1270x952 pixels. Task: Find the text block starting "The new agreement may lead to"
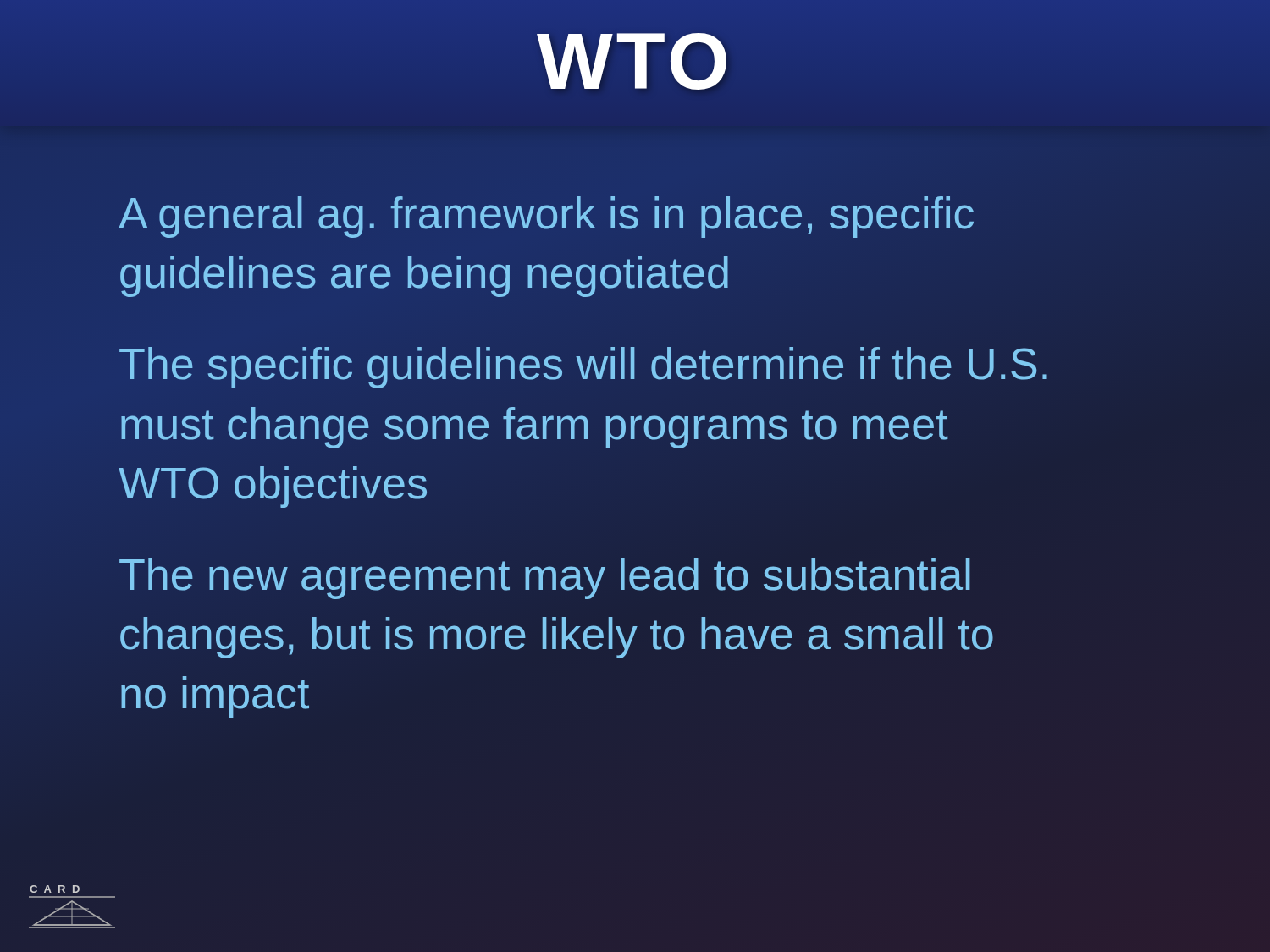click(557, 634)
